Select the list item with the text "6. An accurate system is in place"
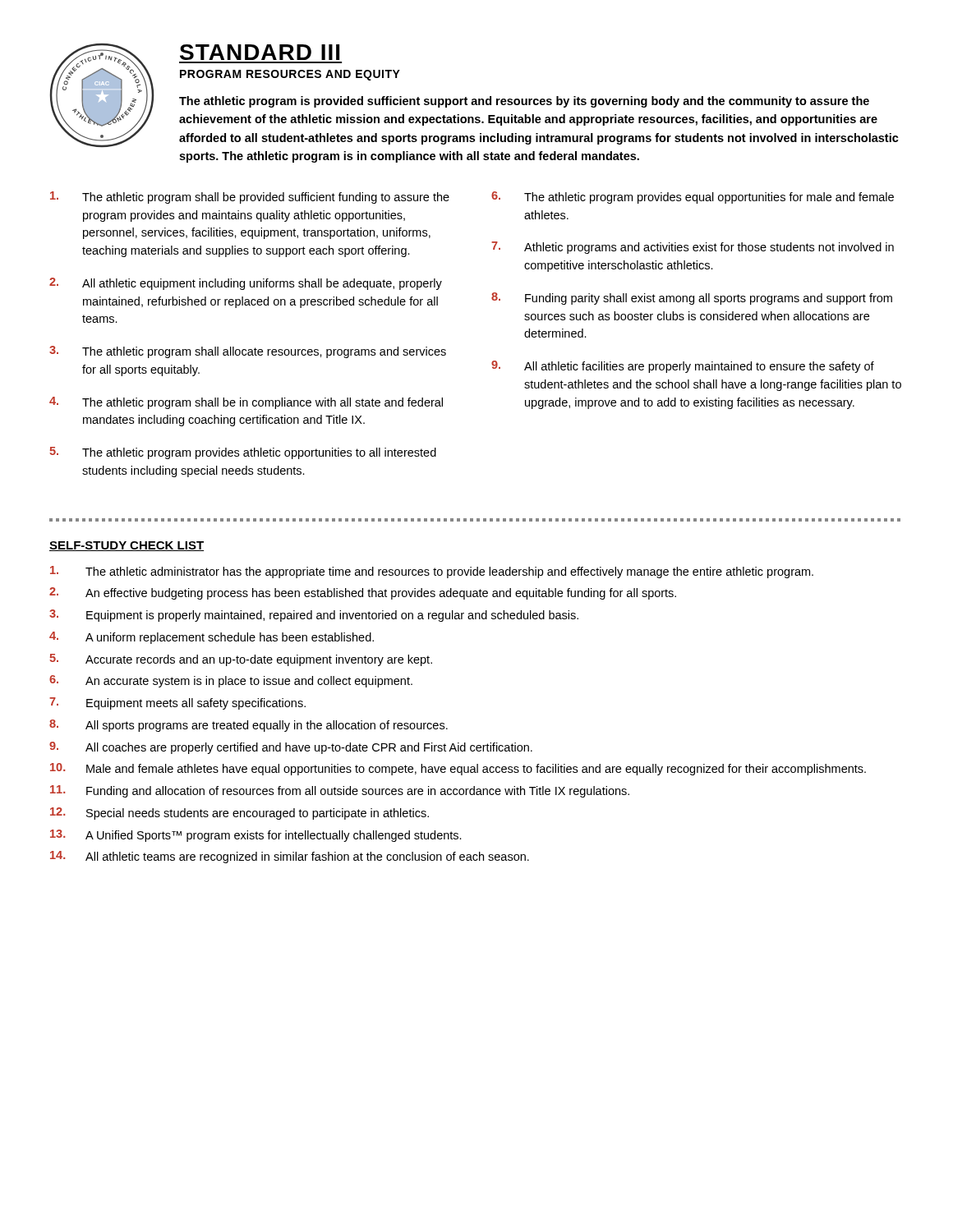Screen dimensions: 1232x953 [x=231, y=682]
